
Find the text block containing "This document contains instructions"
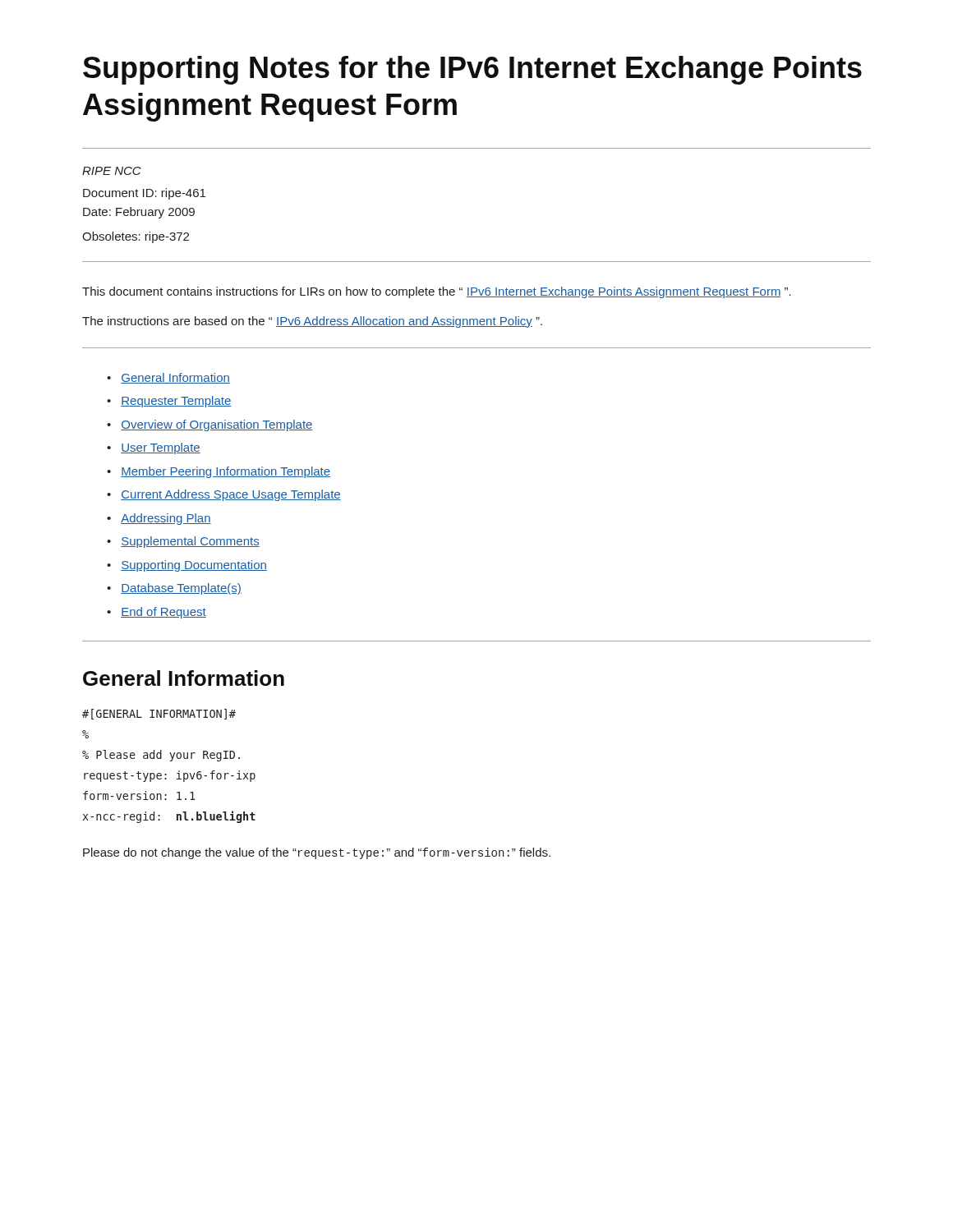pos(476,306)
